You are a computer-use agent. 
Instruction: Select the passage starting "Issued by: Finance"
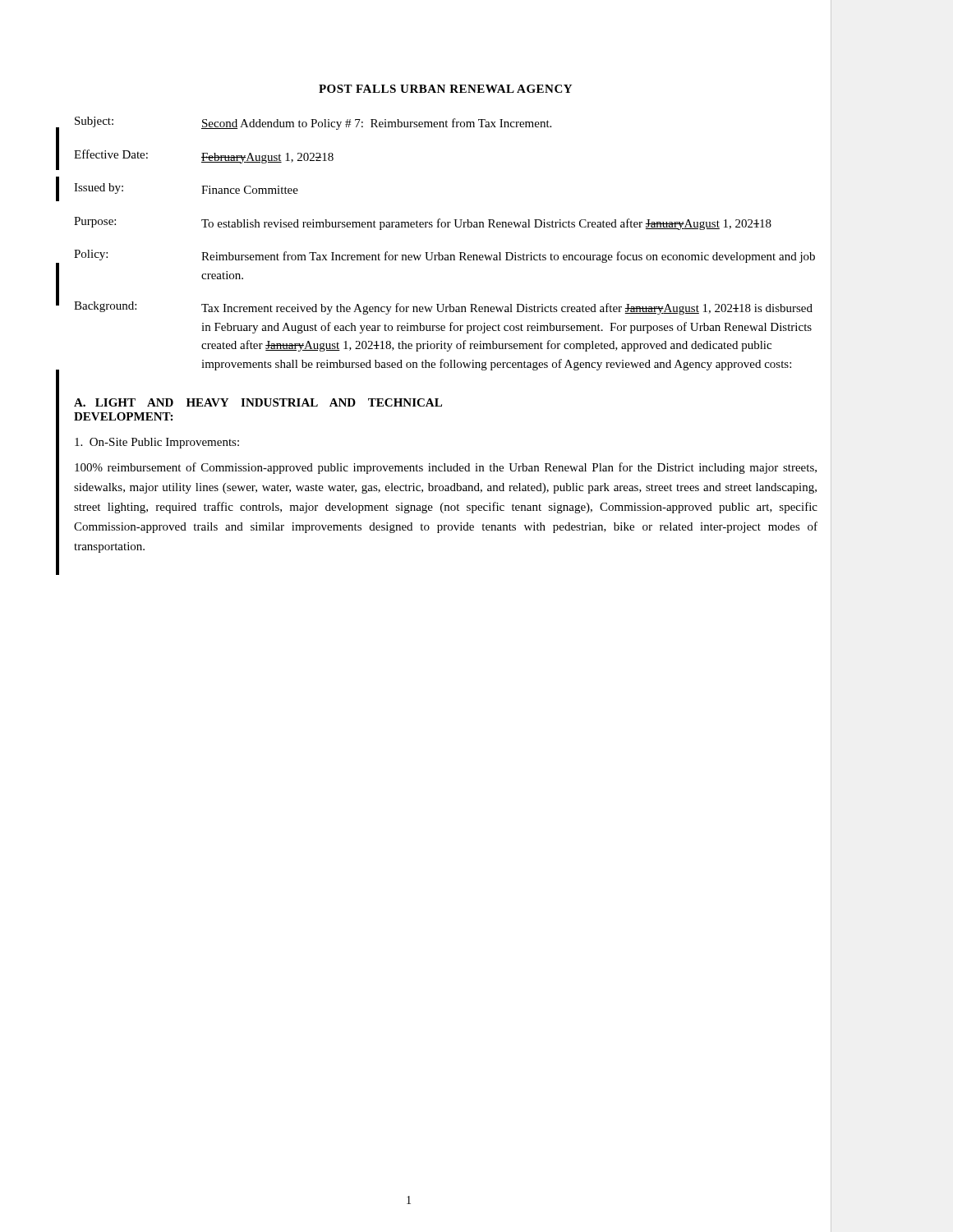pyautogui.click(x=100, y=188)
